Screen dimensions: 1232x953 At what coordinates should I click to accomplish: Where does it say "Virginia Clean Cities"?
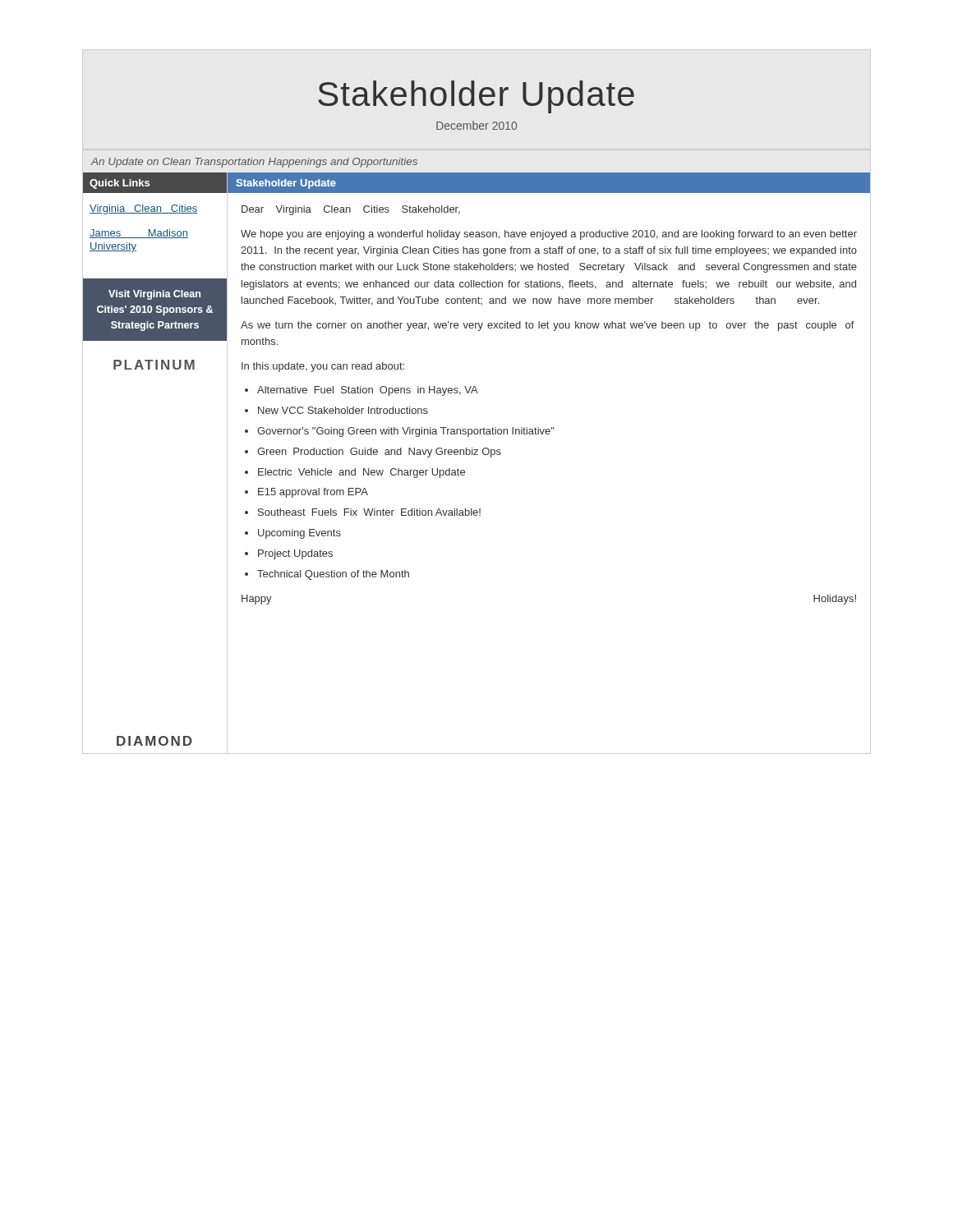coord(143,208)
